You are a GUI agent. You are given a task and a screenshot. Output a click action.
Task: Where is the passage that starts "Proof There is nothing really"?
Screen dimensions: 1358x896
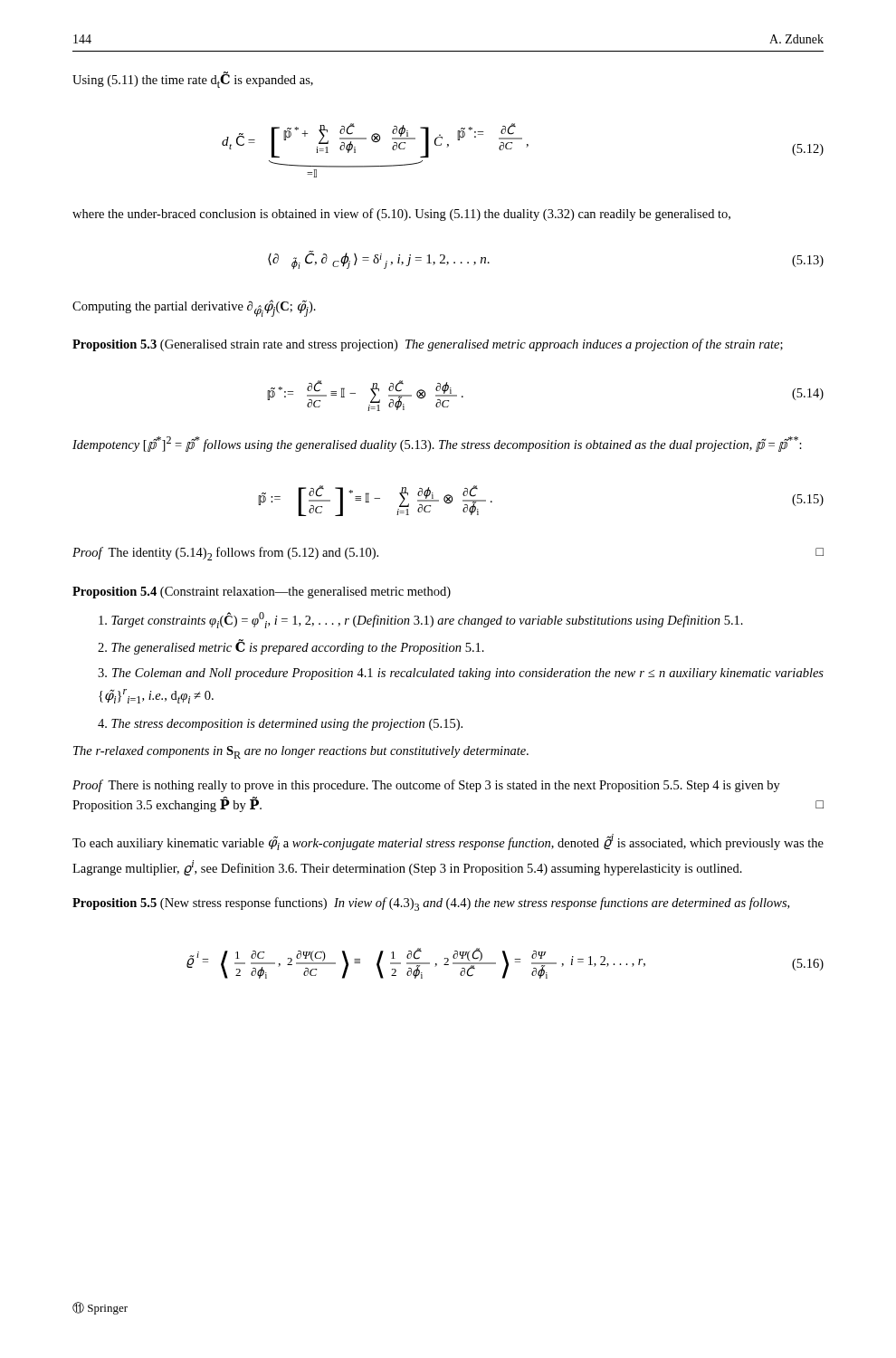click(448, 796)
